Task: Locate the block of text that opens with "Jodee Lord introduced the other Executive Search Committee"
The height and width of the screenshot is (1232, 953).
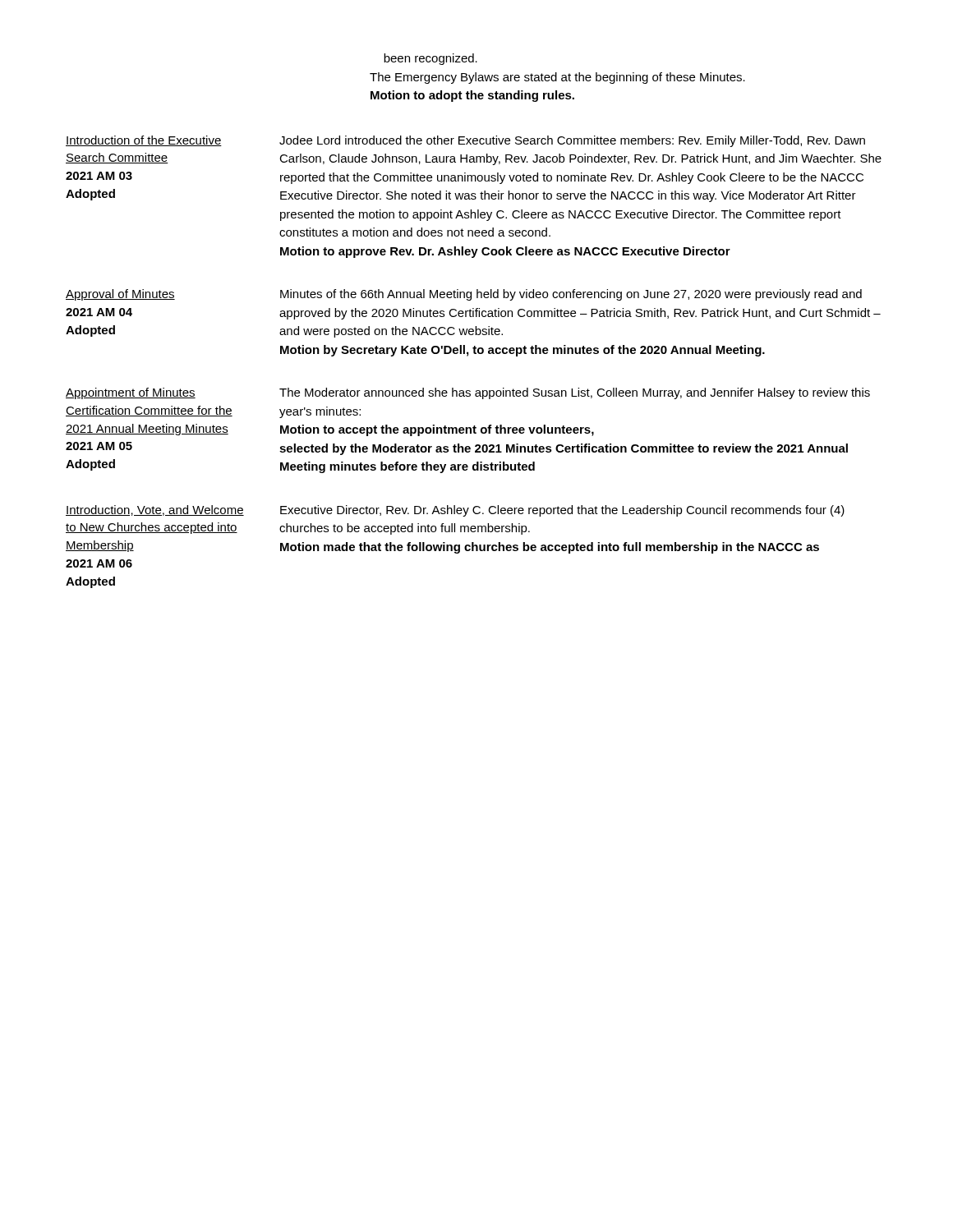Action: tap(580, 195)
